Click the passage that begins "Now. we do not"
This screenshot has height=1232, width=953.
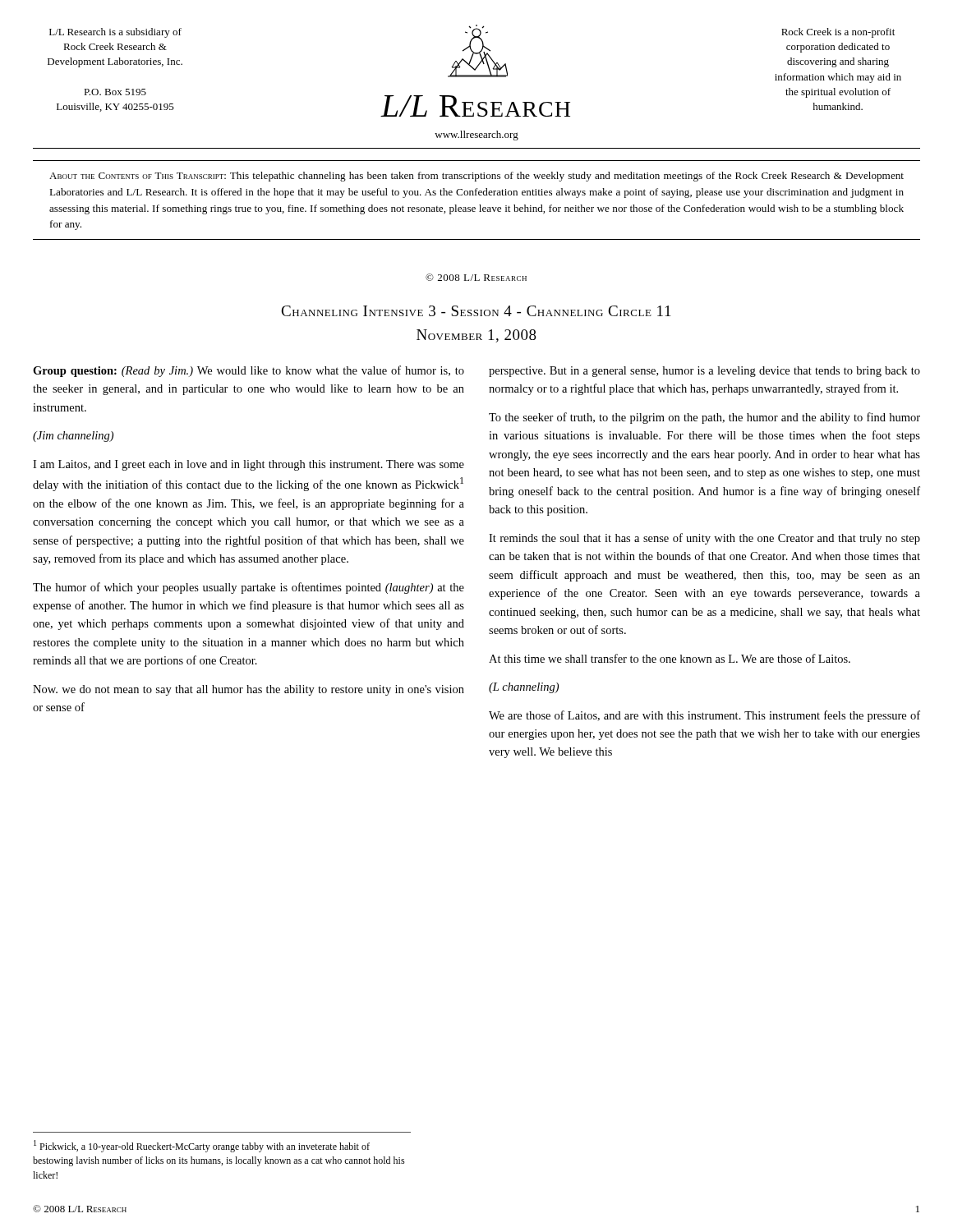tap(249, 698)
